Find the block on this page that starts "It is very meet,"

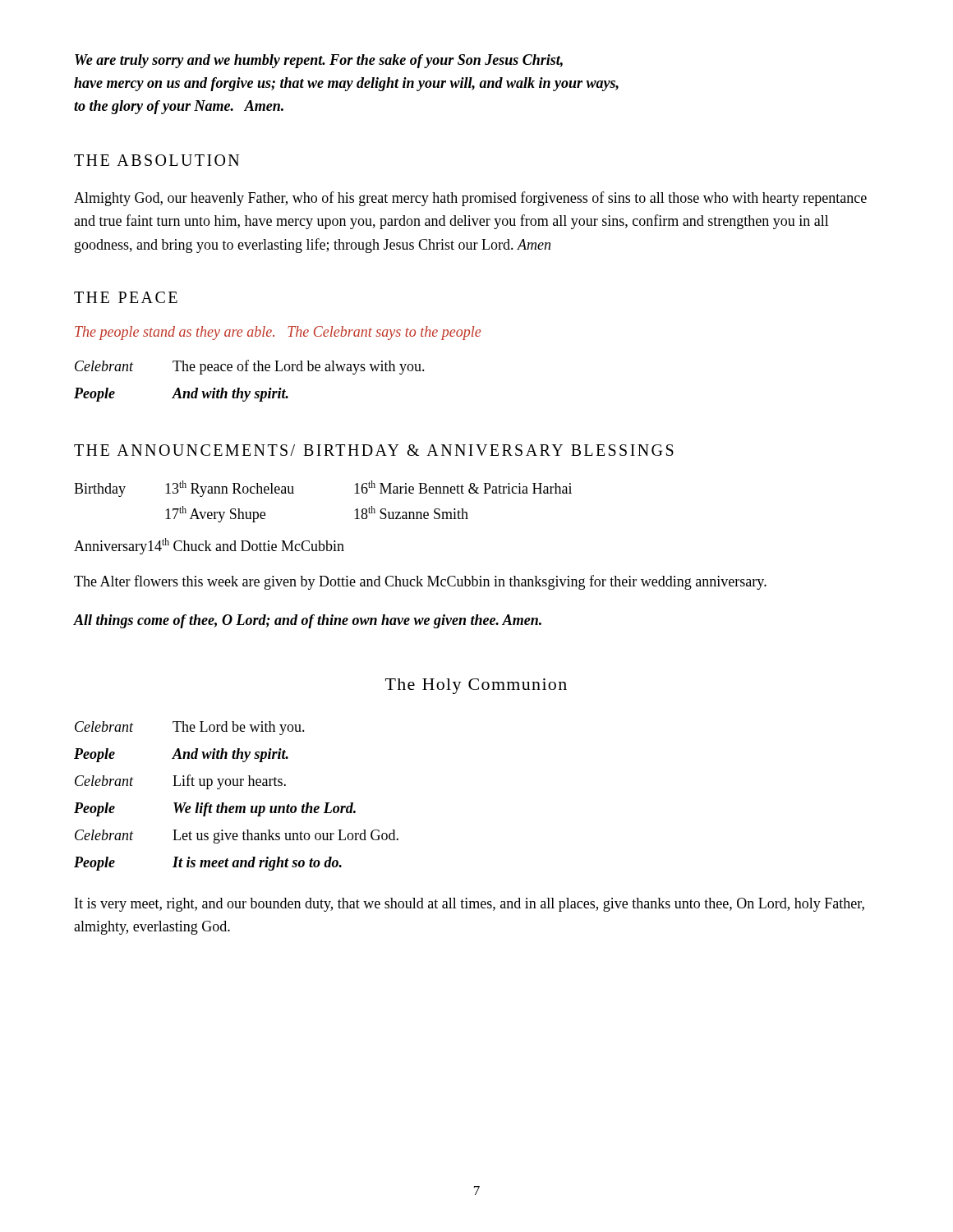tap(469, 915)
